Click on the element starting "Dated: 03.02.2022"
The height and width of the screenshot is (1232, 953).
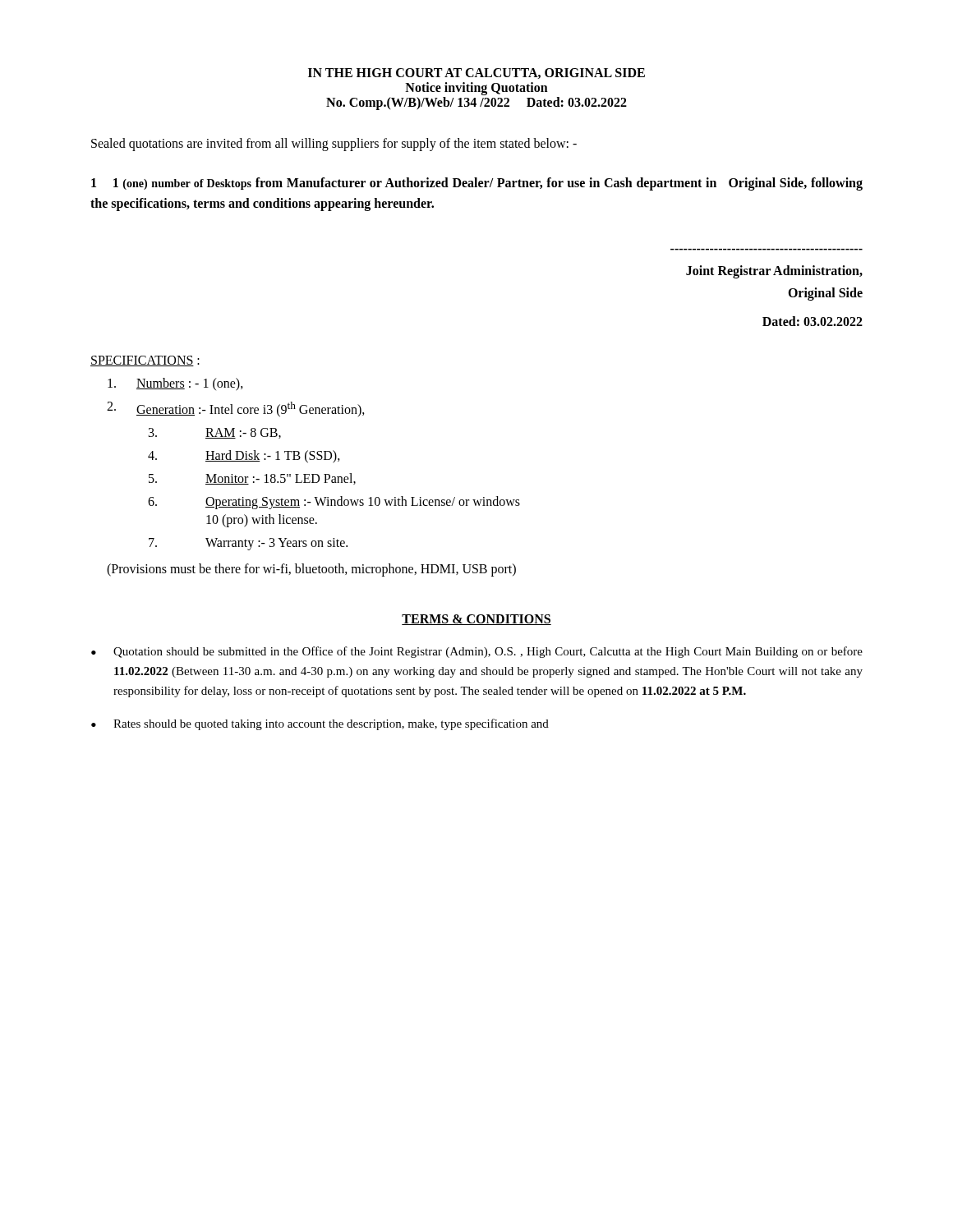(x=812, y=322)
